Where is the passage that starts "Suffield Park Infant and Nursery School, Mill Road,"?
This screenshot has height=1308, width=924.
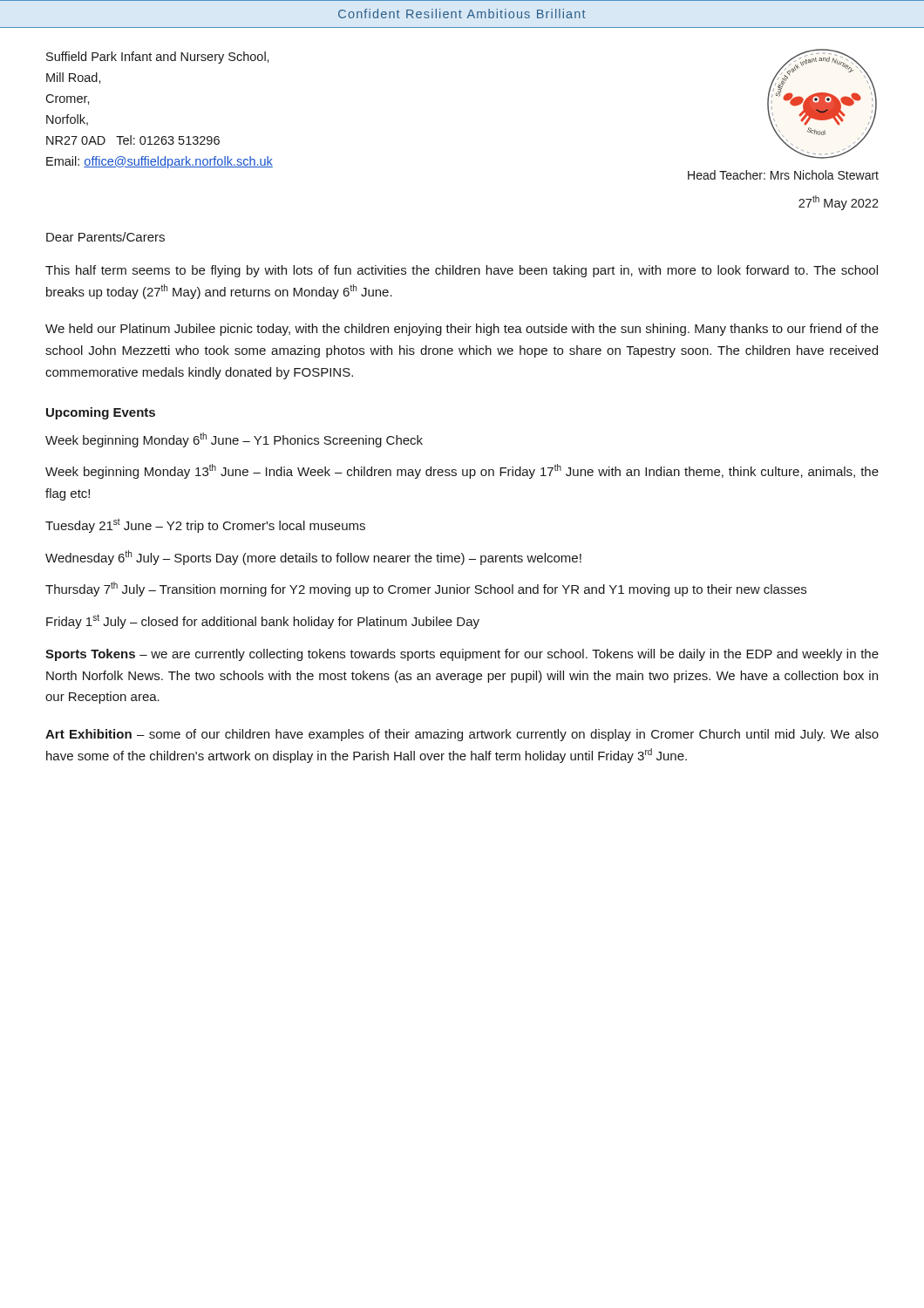coord(158,58)
